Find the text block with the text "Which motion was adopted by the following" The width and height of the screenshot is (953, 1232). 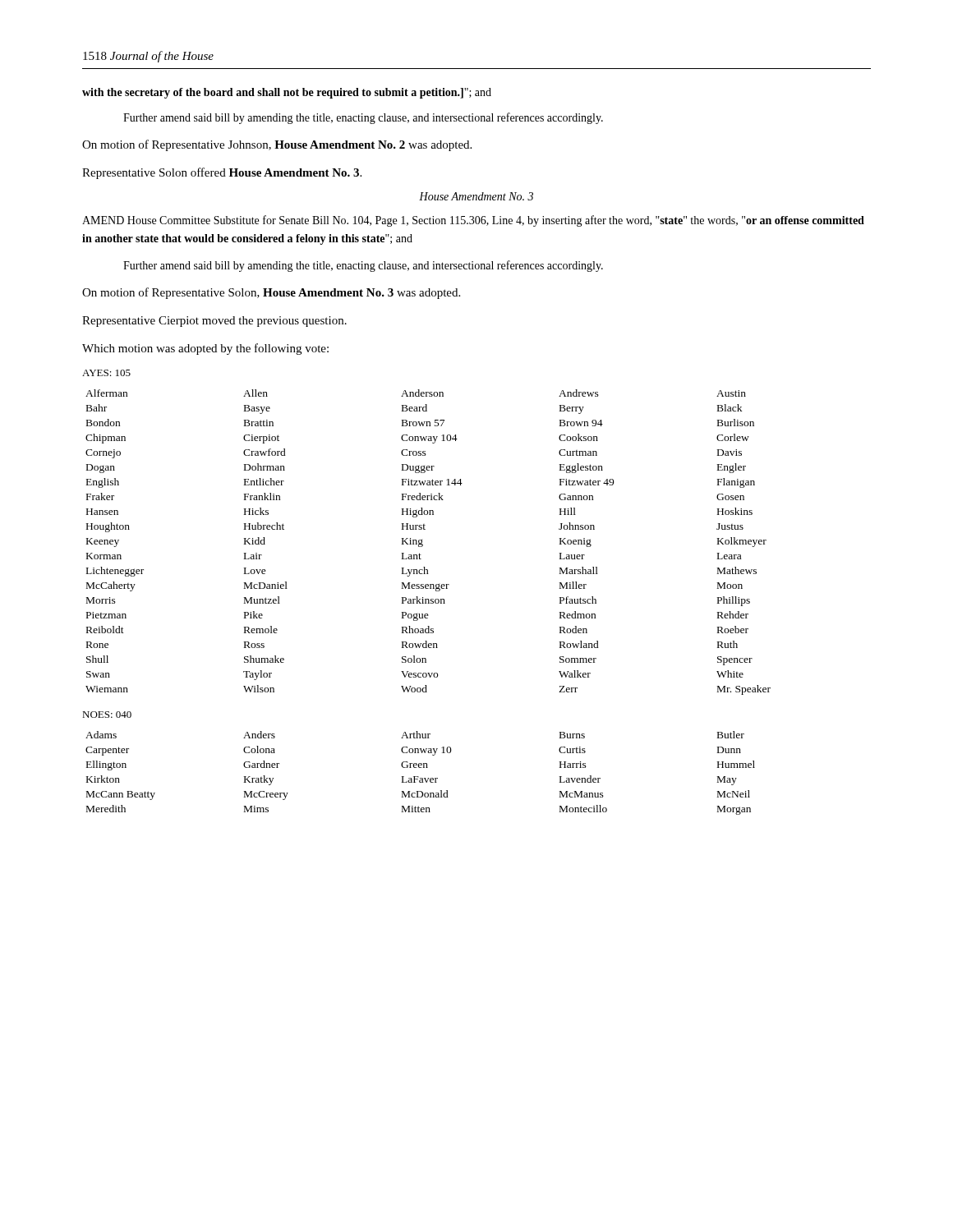pos(206,348)
